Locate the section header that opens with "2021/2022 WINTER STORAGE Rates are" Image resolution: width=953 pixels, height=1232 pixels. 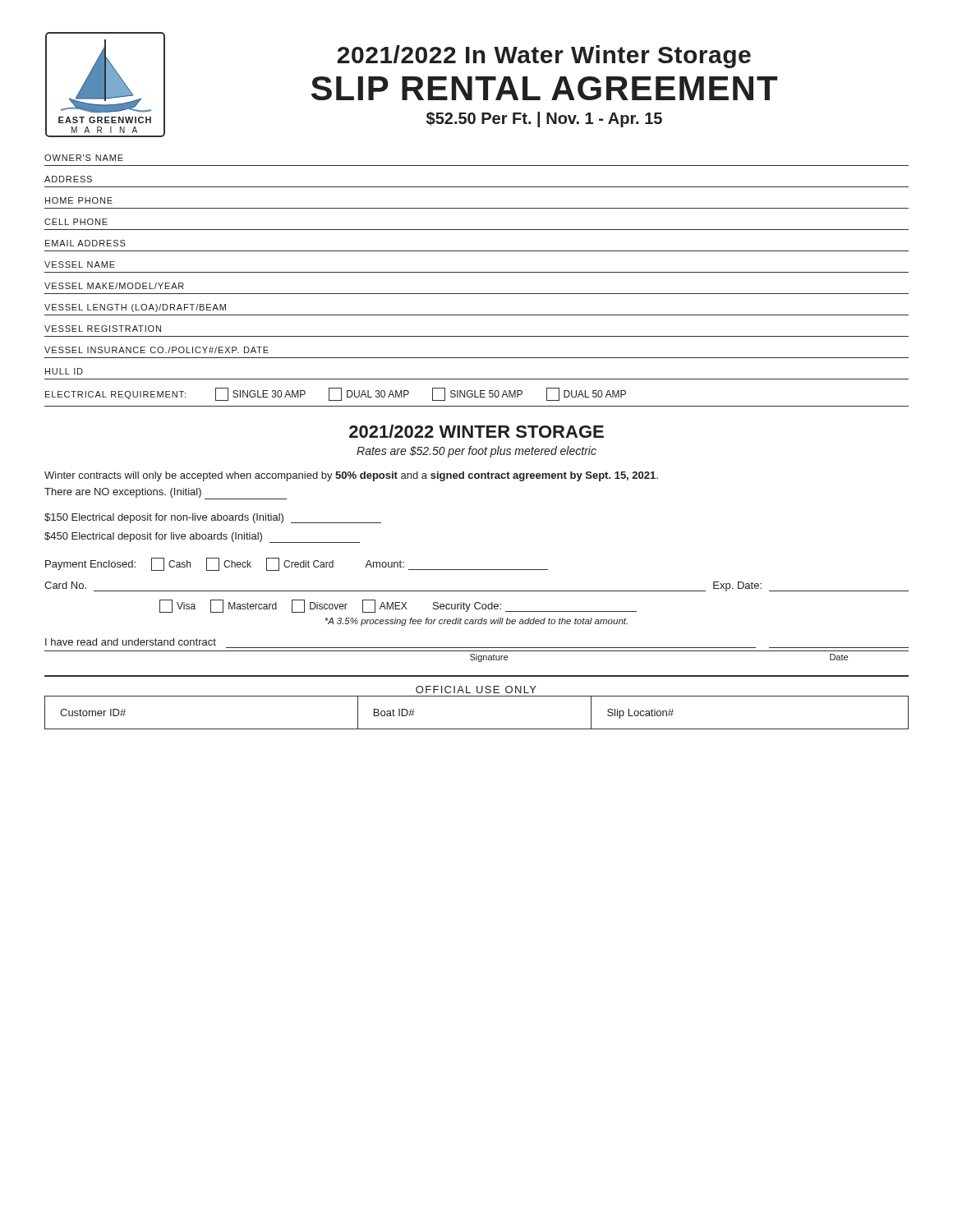click(476, 439)
